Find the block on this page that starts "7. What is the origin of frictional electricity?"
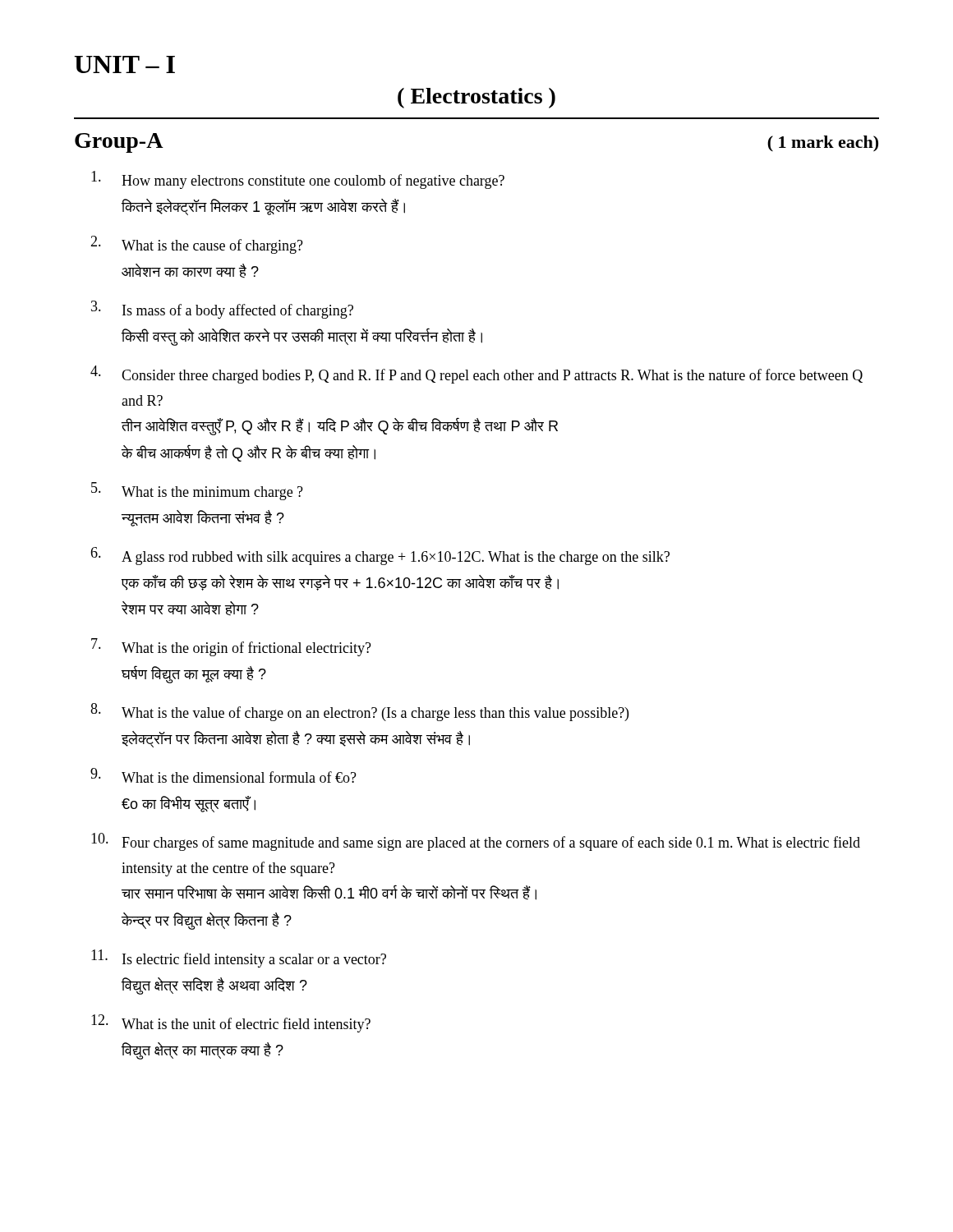The image size is (953, 1232). [231, 647]
